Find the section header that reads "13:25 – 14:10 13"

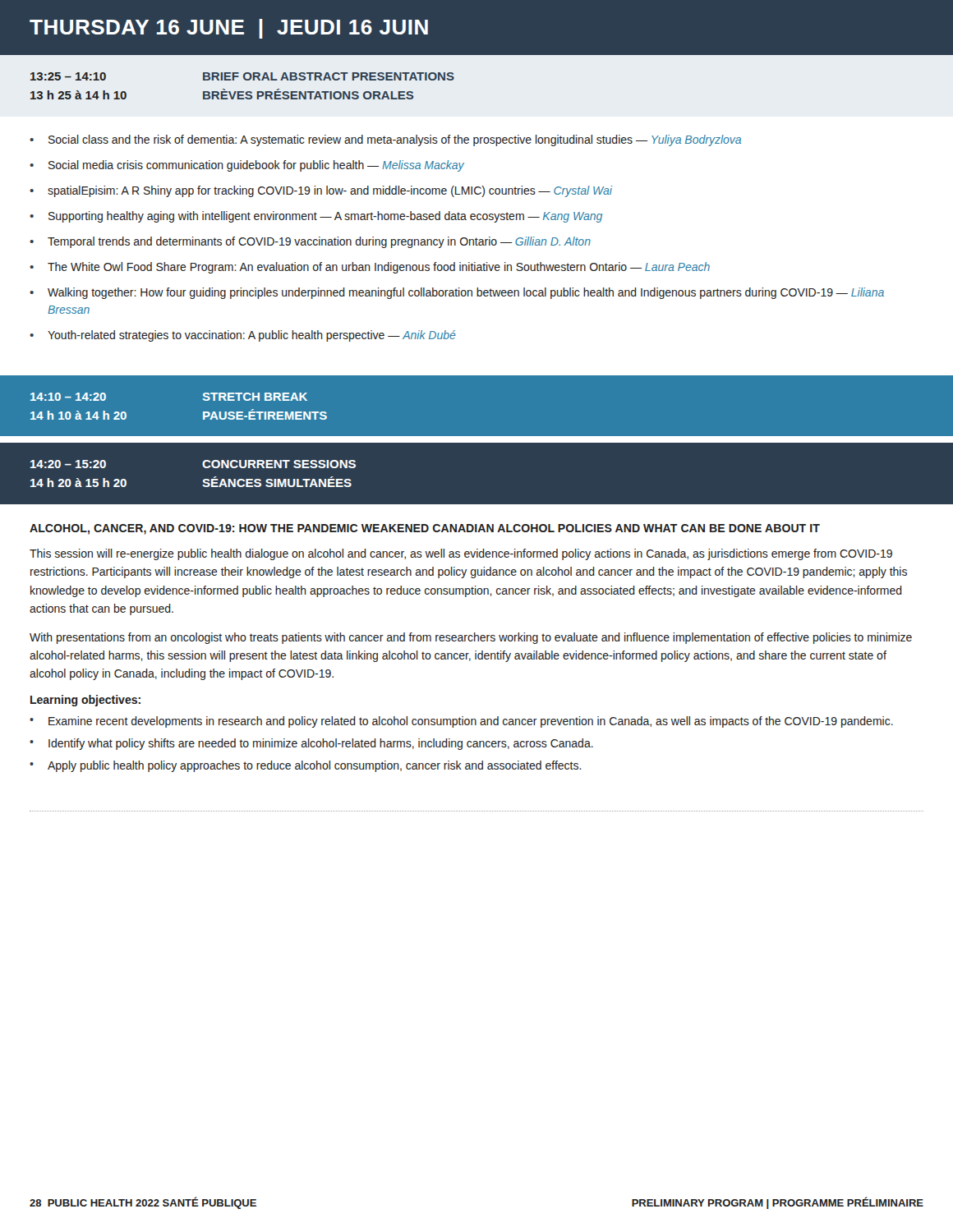[x=242, y=86]
